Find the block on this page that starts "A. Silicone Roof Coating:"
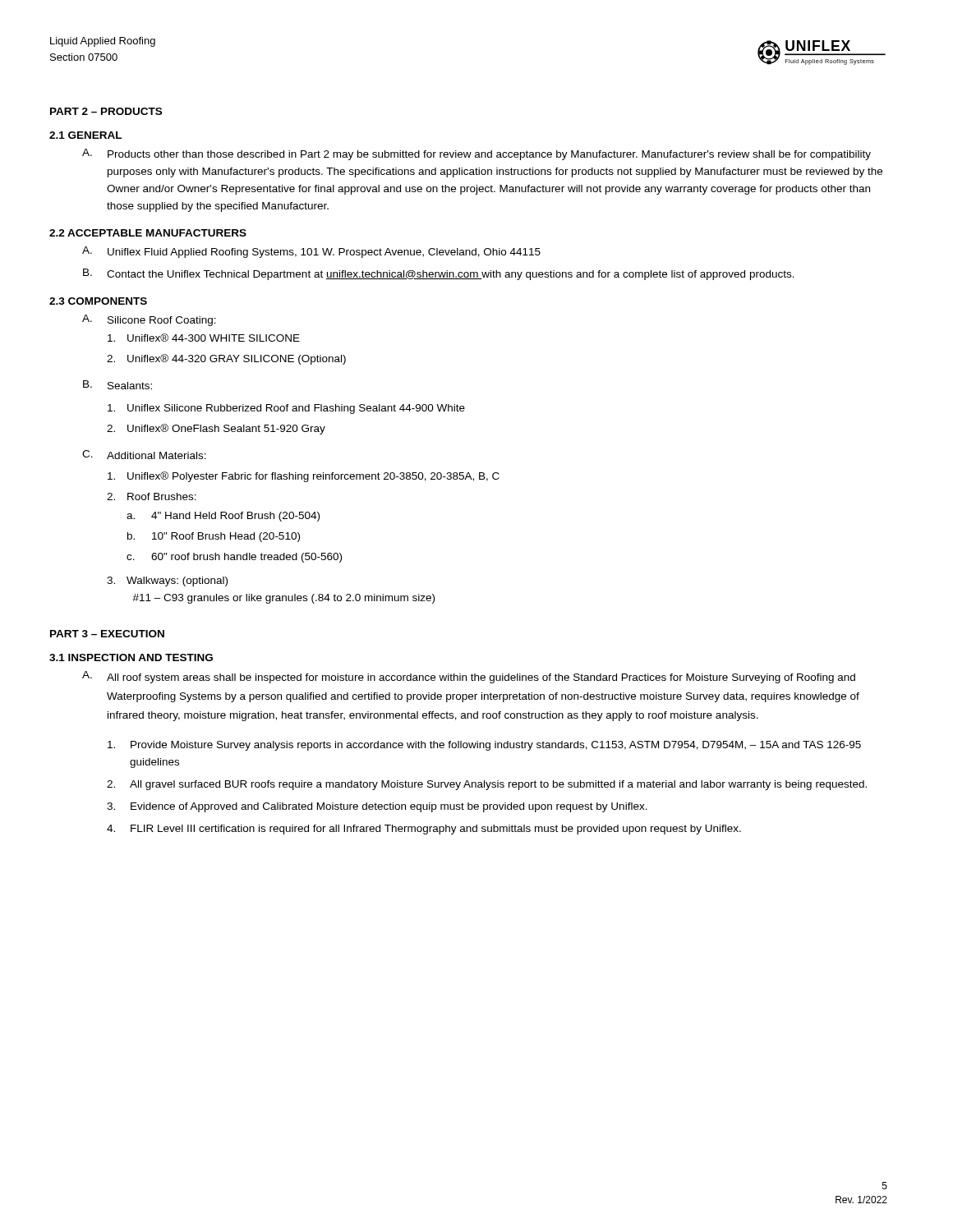 click(149, 320)
